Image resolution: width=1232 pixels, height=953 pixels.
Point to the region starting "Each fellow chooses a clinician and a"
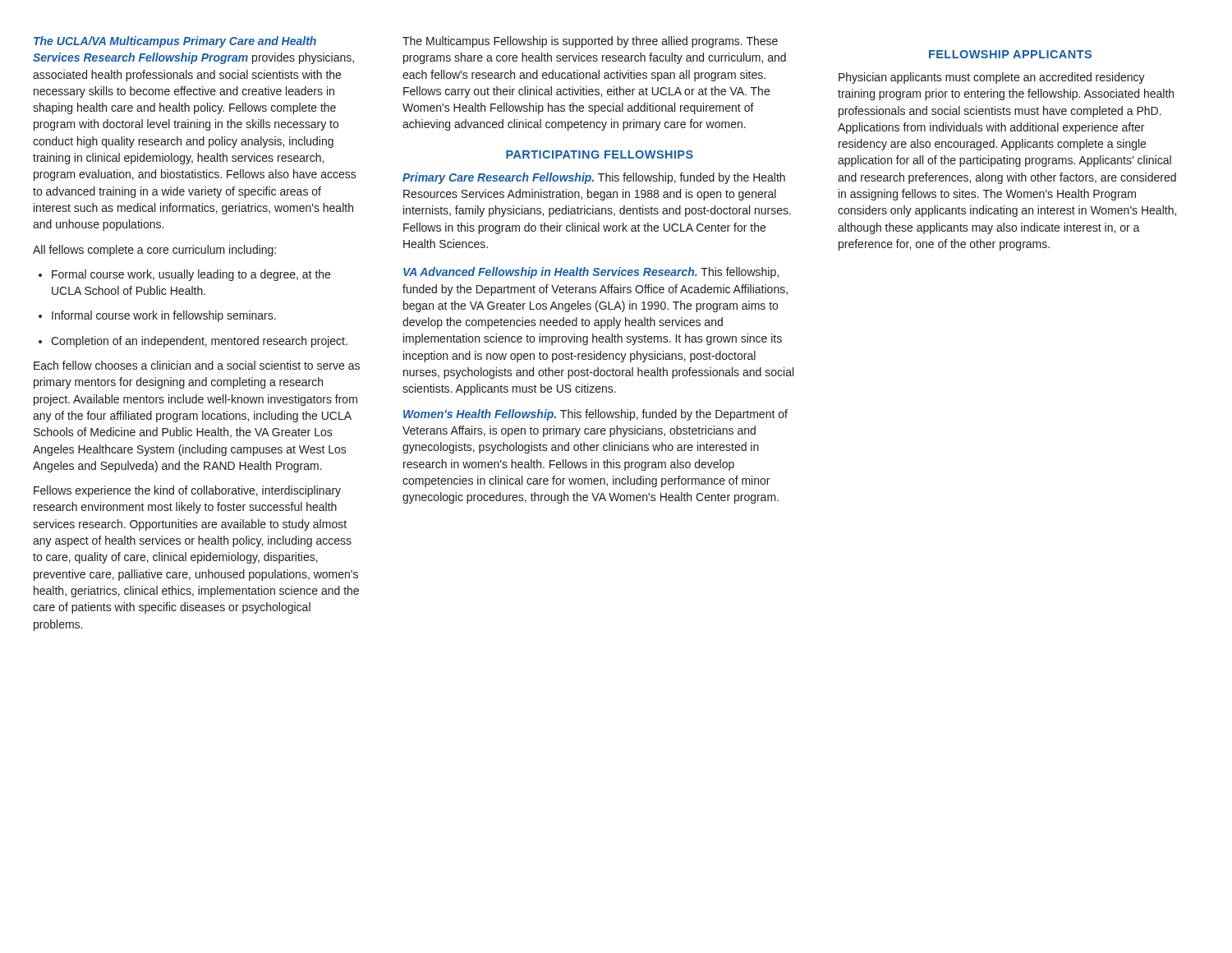pyautogui.click(x=197, y=416)
